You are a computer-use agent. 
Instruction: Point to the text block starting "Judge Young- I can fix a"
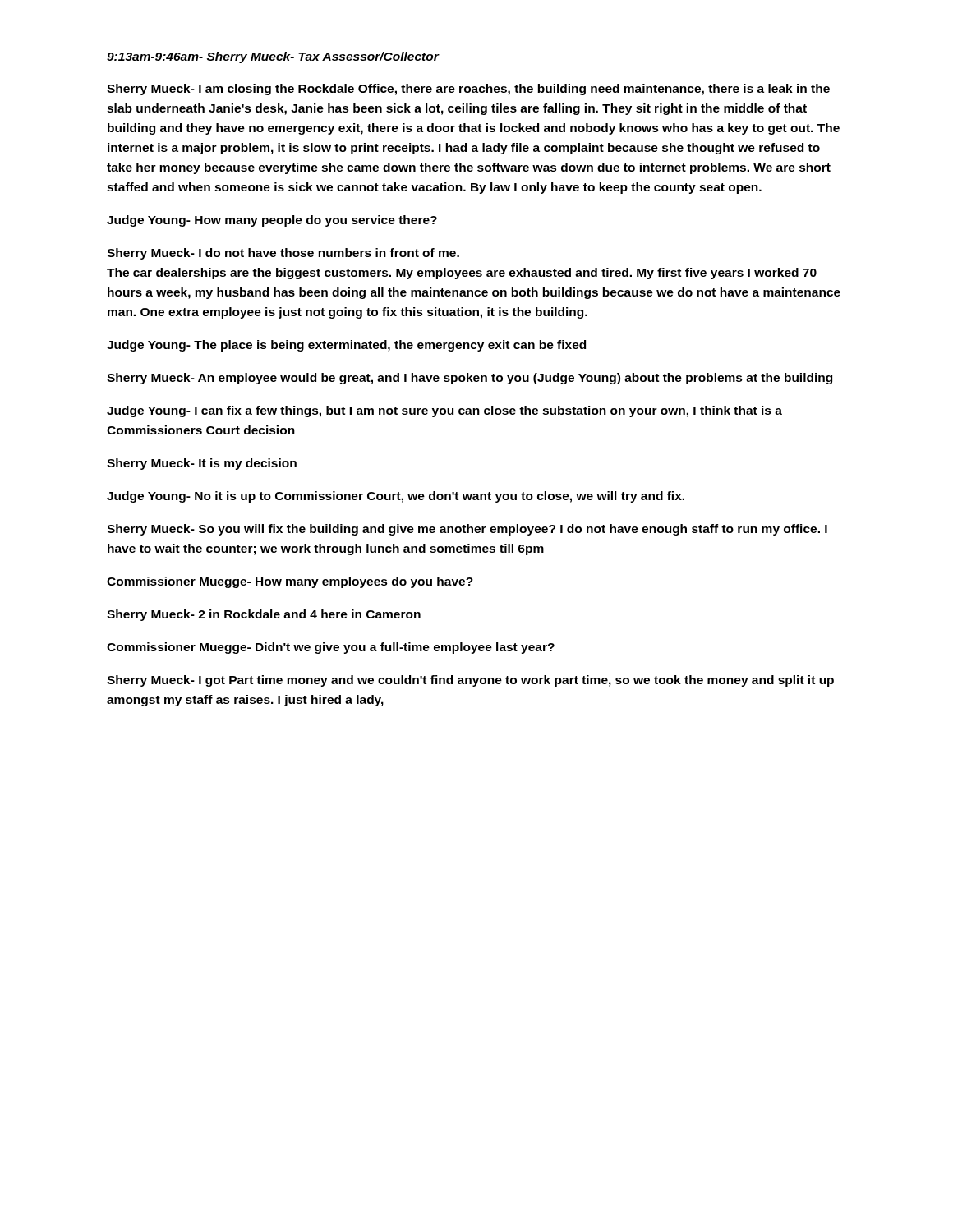(x=444, y=420)
